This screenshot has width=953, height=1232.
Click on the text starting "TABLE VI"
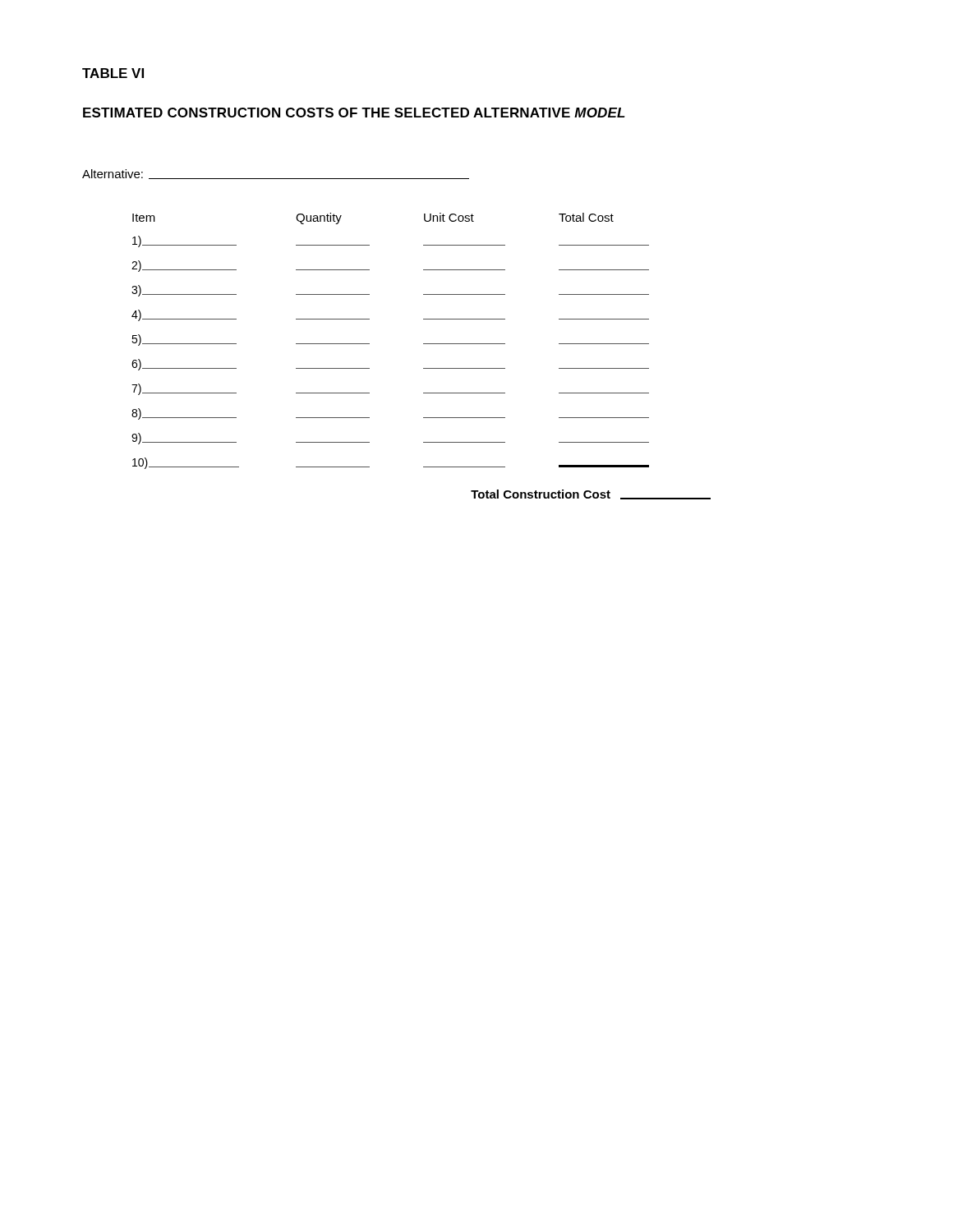[113, 73]
